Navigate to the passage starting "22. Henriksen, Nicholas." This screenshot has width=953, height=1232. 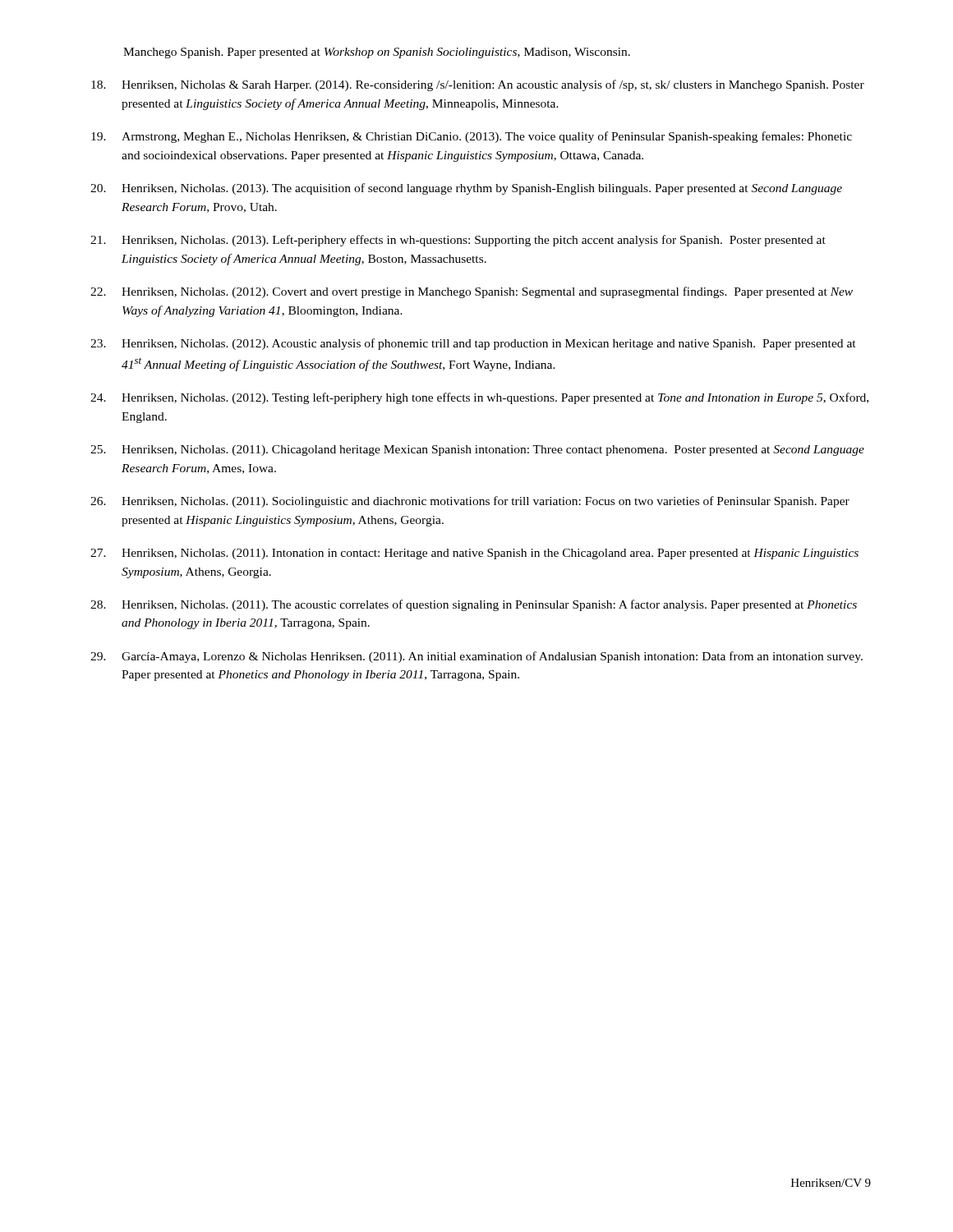point(481,301)
